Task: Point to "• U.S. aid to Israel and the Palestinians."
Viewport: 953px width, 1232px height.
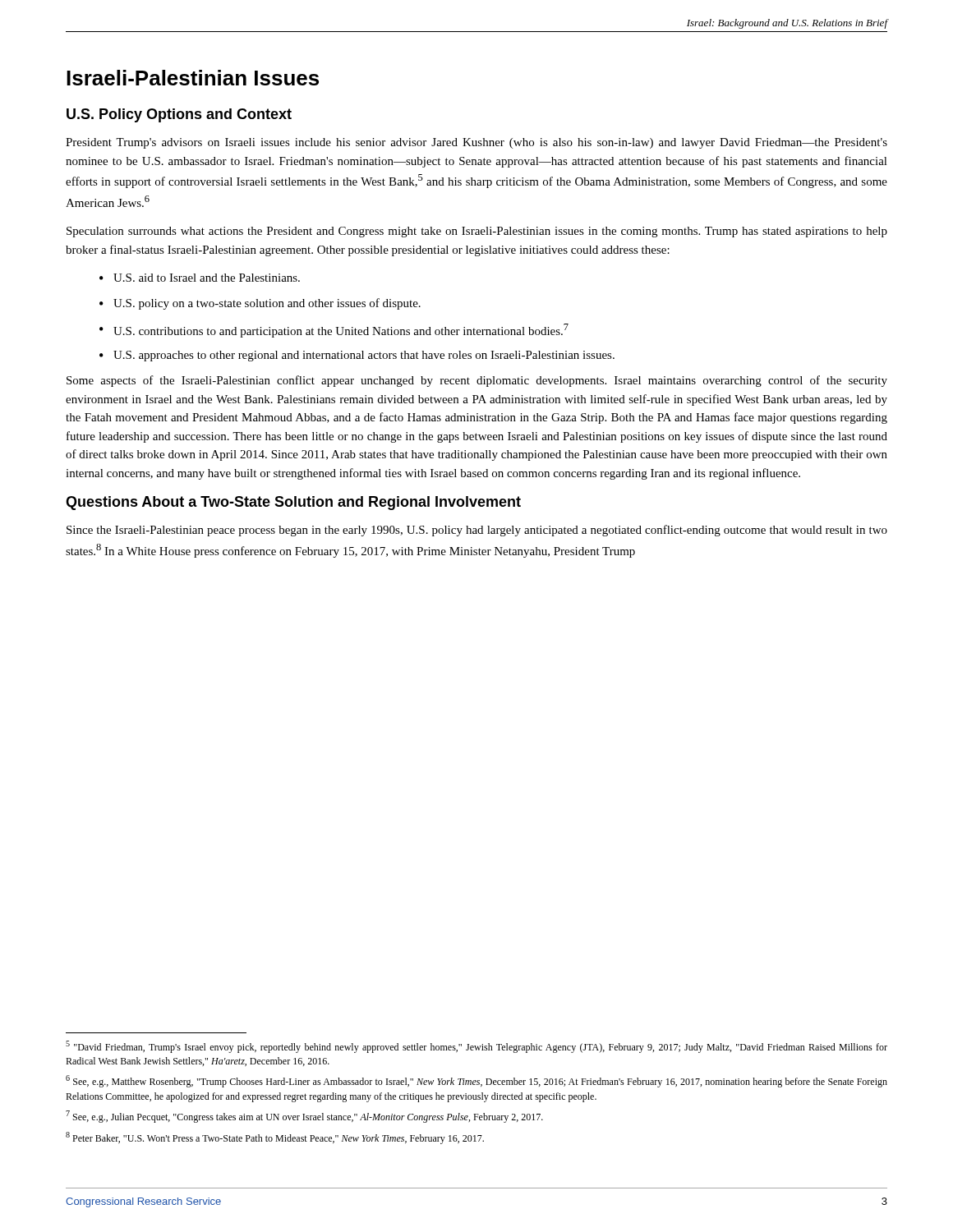Action: (200, 278)
